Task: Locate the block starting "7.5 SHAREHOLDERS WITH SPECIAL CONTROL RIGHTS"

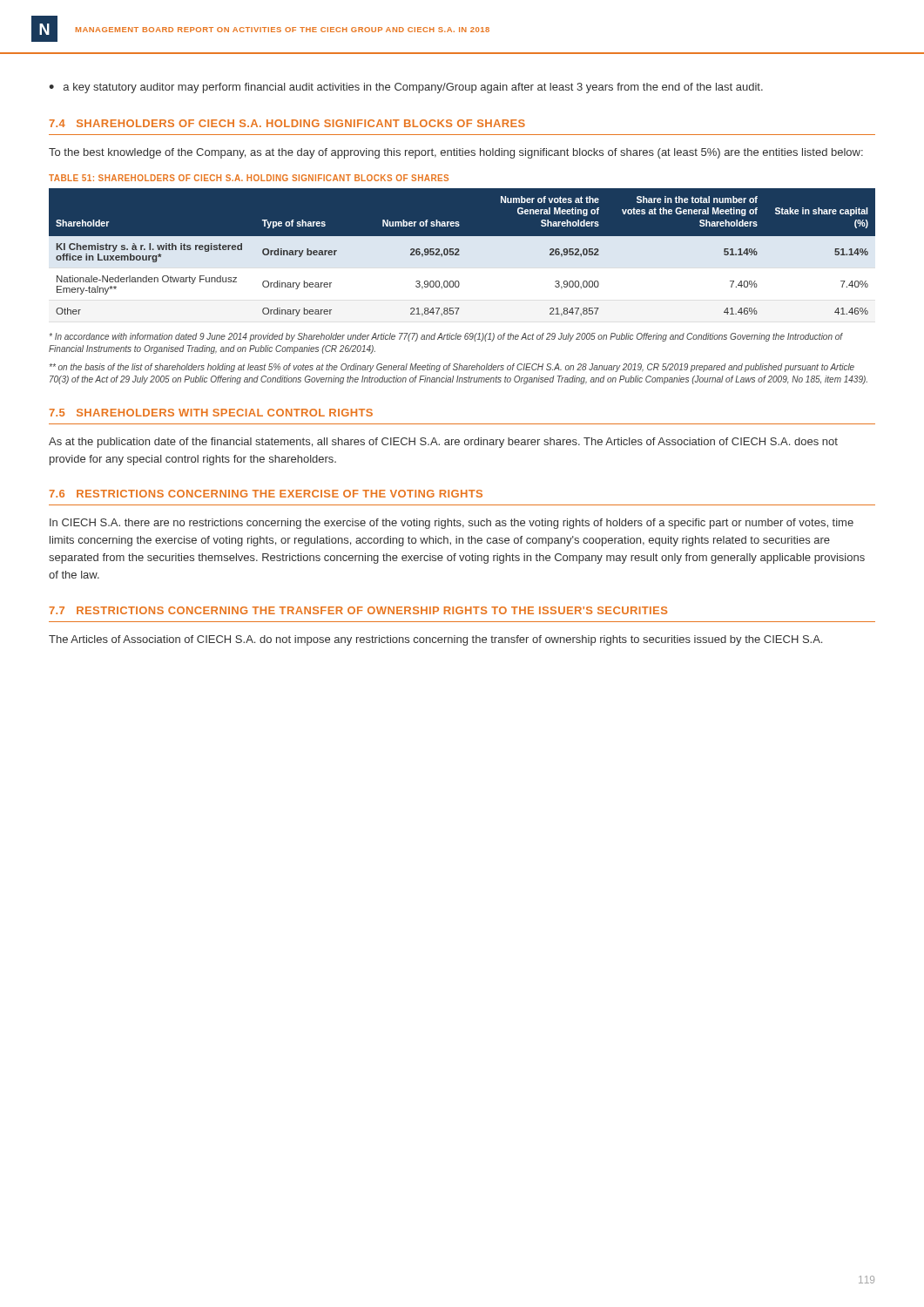Action: (x=211, y=412)
